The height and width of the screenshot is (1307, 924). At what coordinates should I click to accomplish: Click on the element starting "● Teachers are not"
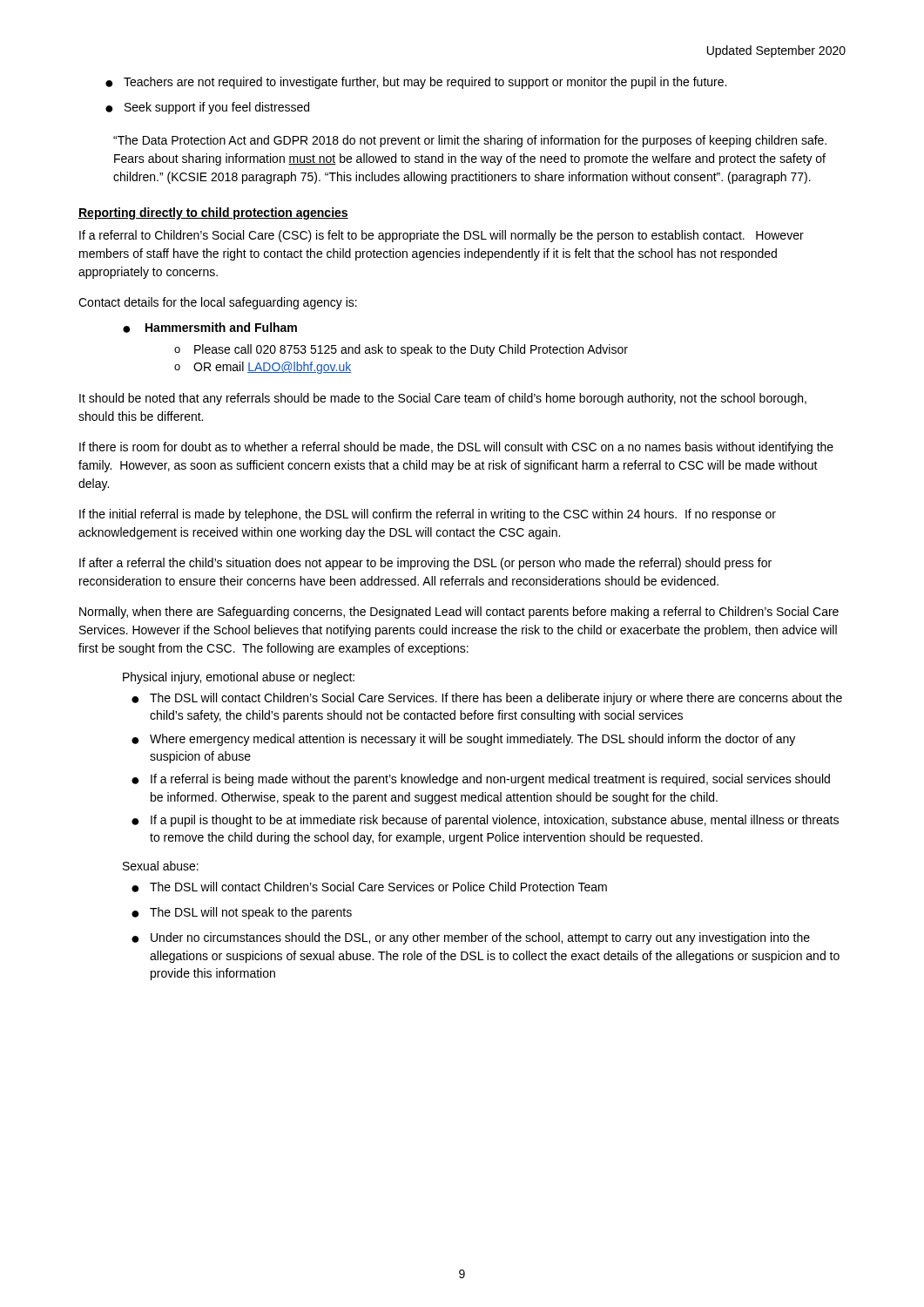416,83
